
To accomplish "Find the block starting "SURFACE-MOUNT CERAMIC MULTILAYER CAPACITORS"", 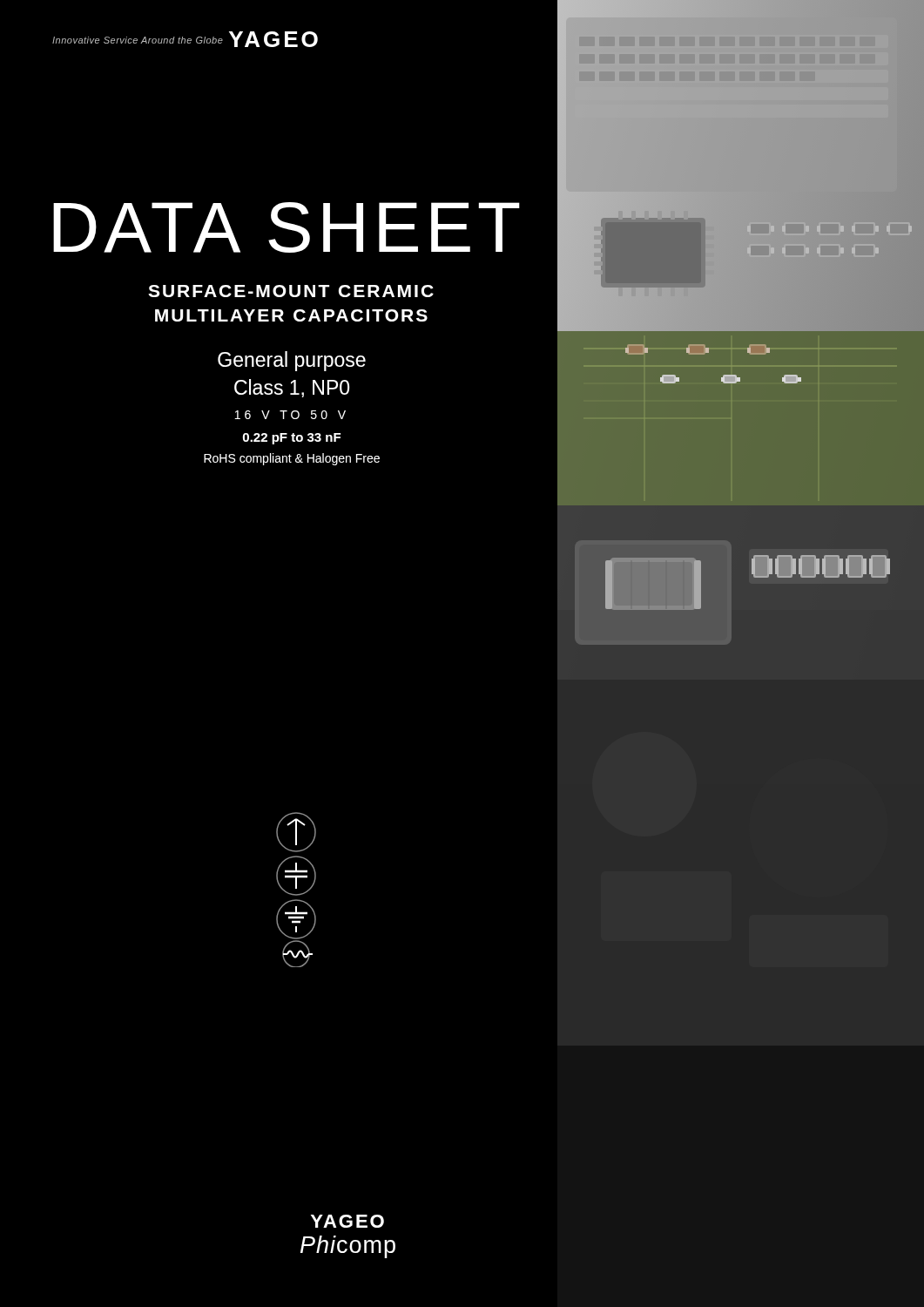I will click(292, 303).
